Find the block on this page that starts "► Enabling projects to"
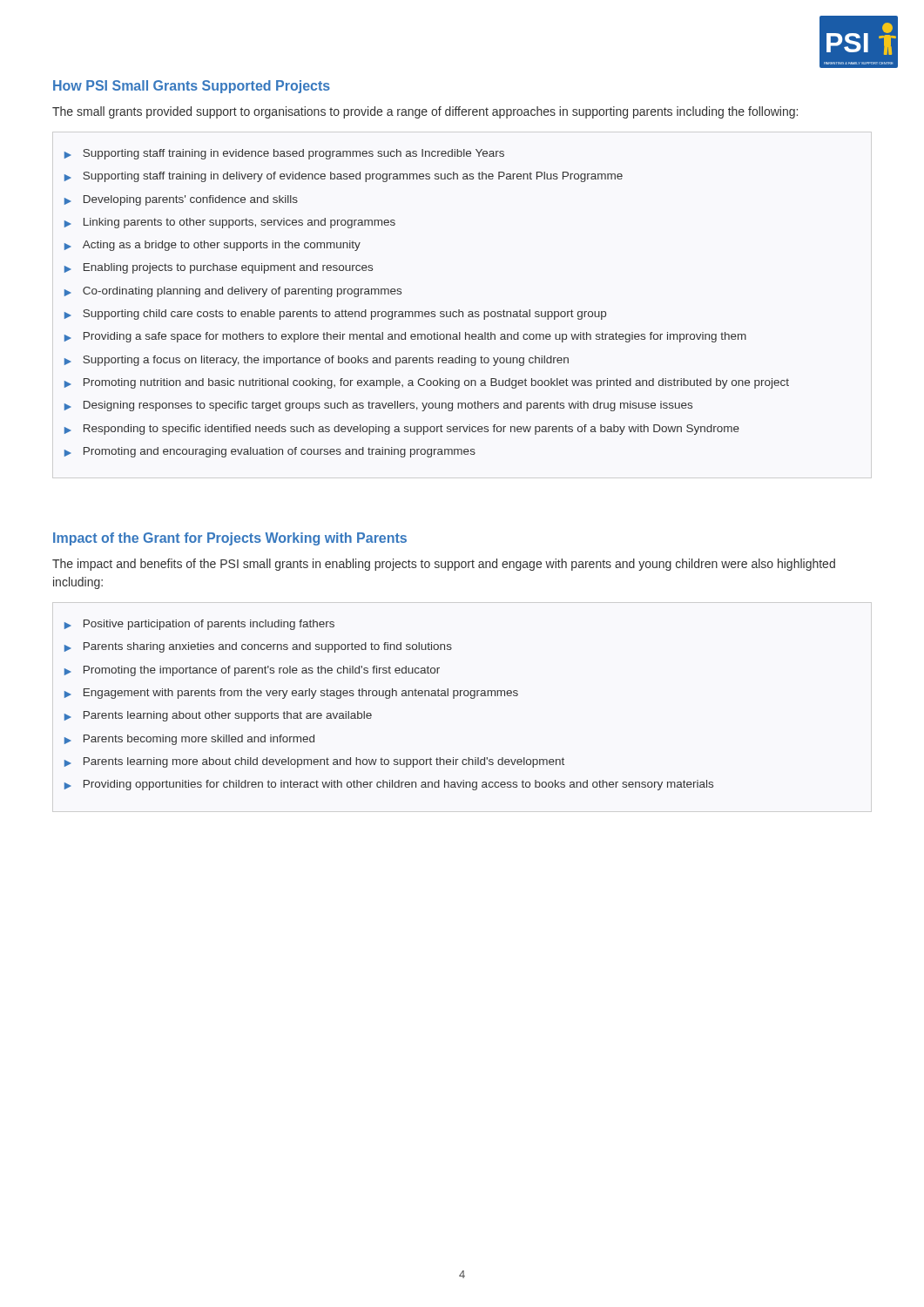Viewport: 924px width, 1307px height. pos(219,268)
